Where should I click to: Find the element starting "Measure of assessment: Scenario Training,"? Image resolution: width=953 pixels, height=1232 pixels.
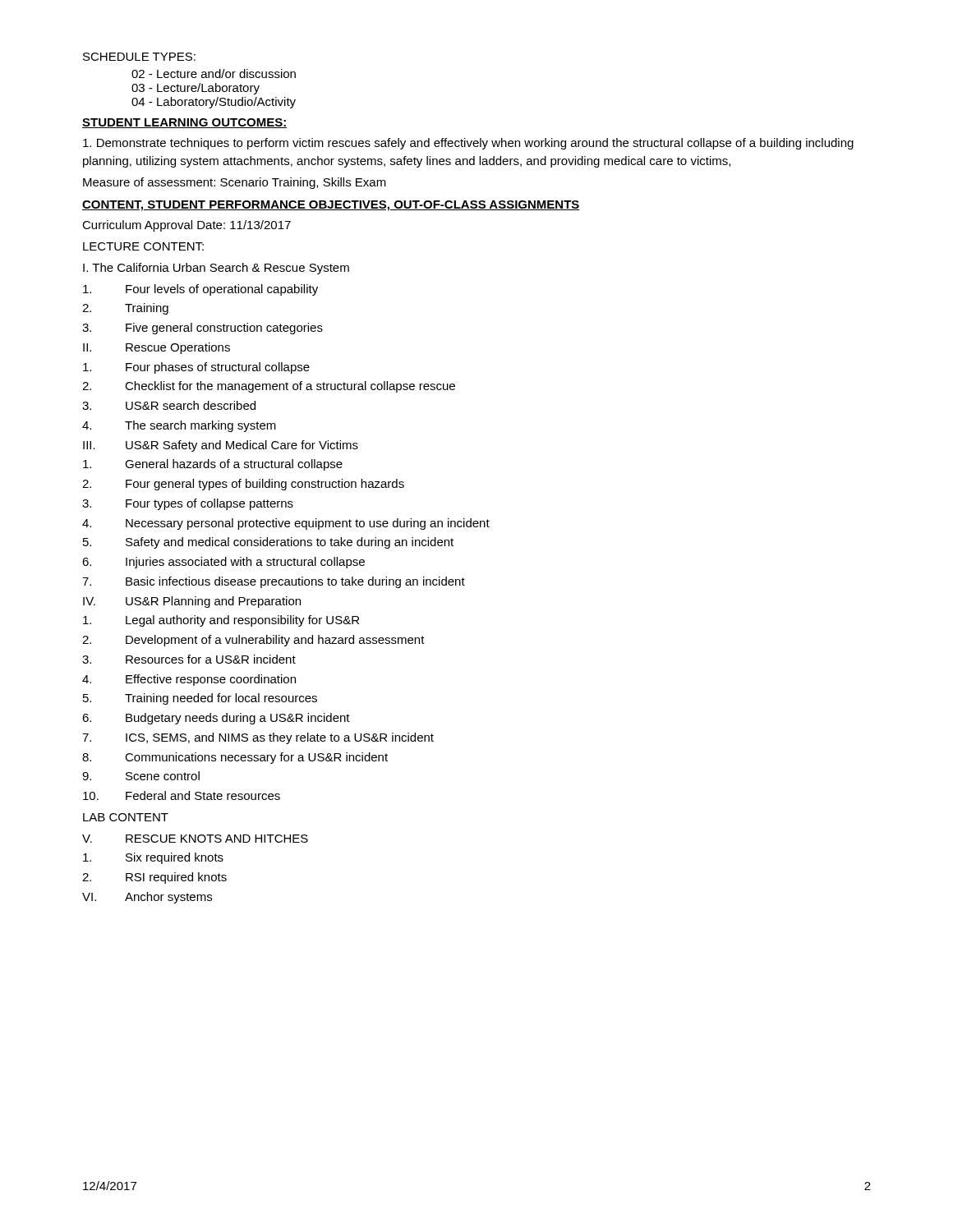point(234,182)
